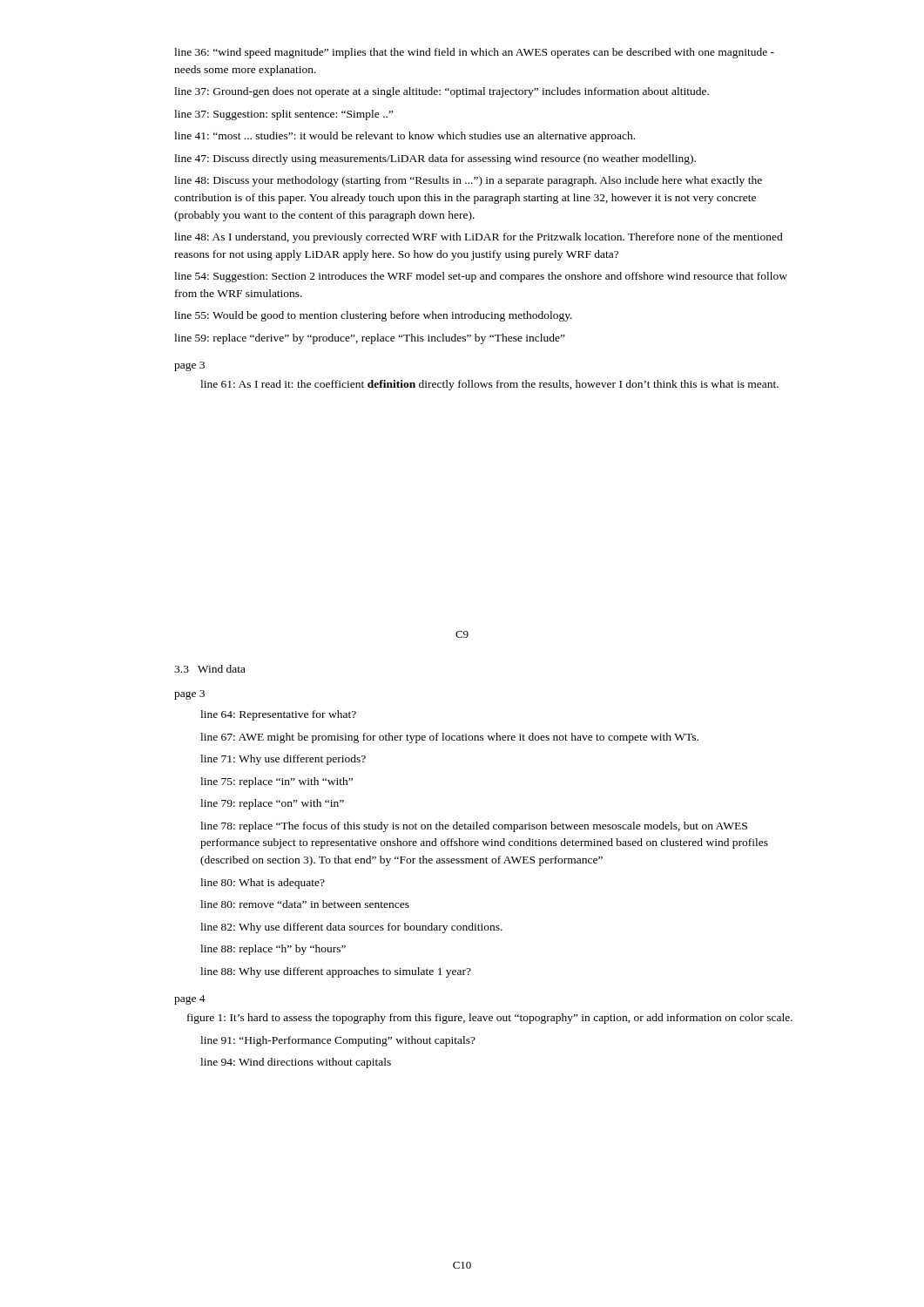
Task: Where is the passage that starts "line 80: What is"?
Action: click(x=263, y=884)
